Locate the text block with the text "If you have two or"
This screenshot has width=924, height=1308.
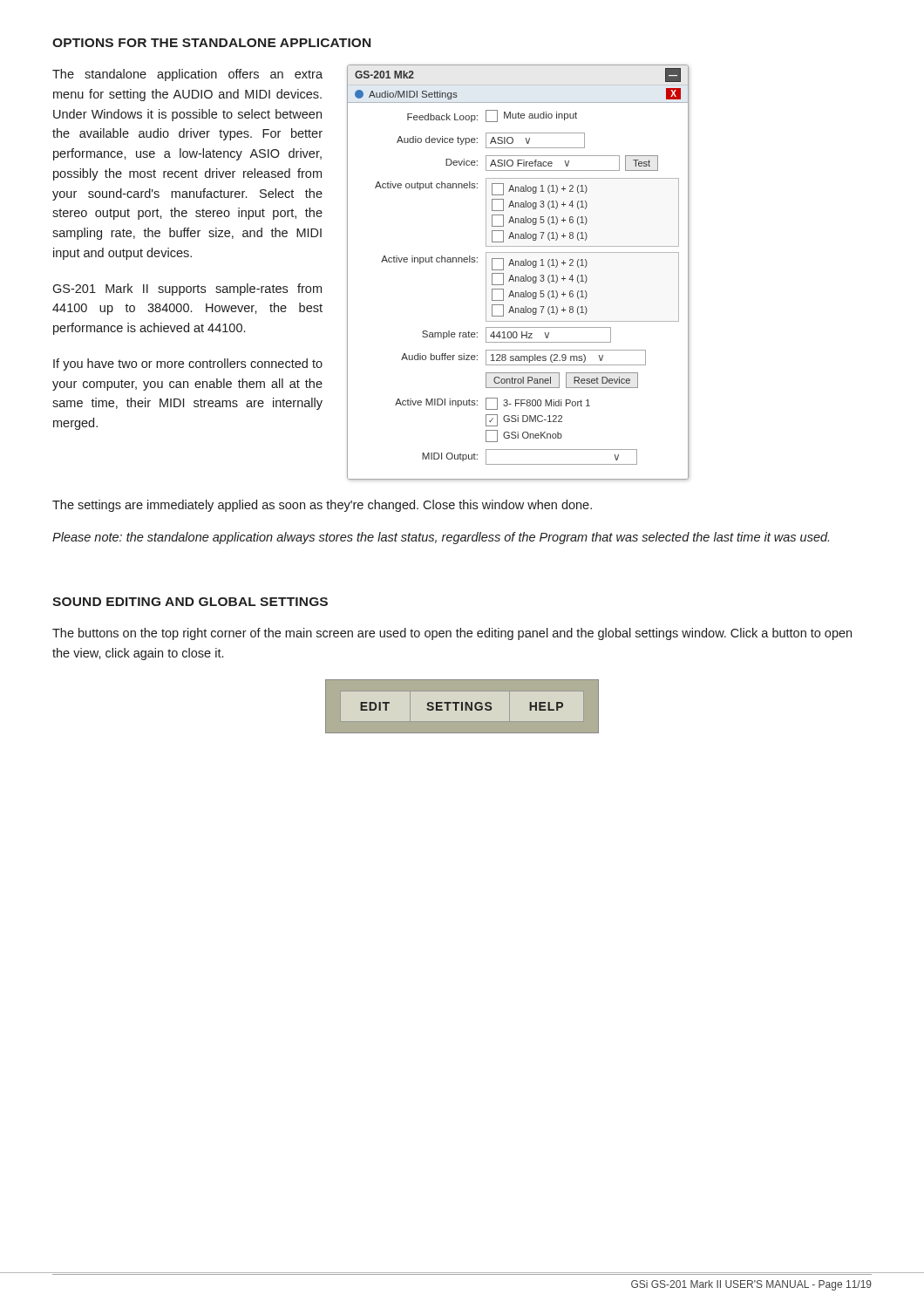(187, 393)
